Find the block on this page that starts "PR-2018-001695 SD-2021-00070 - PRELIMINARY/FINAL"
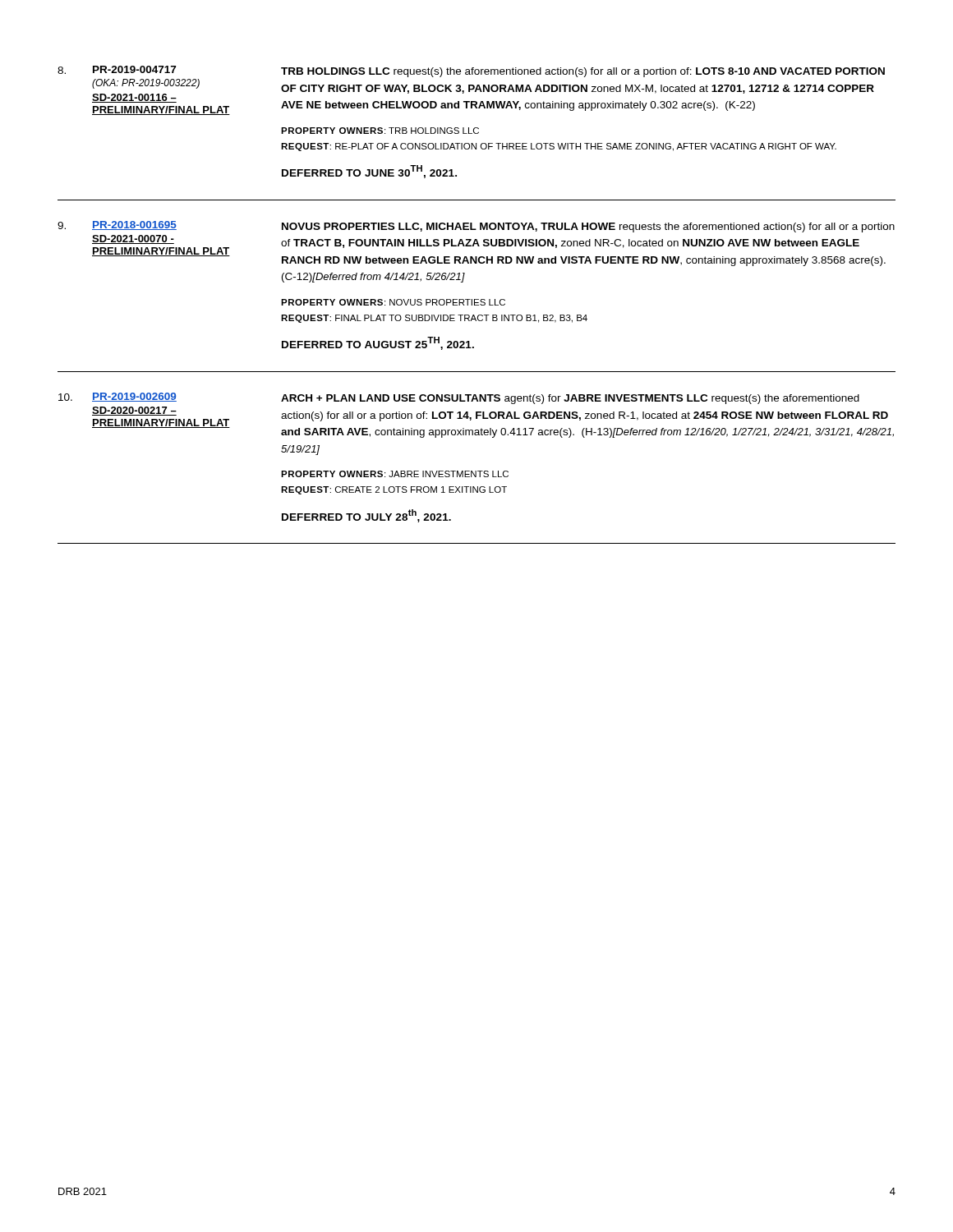This screenshot has width=953, height=1232. point(179,238)
